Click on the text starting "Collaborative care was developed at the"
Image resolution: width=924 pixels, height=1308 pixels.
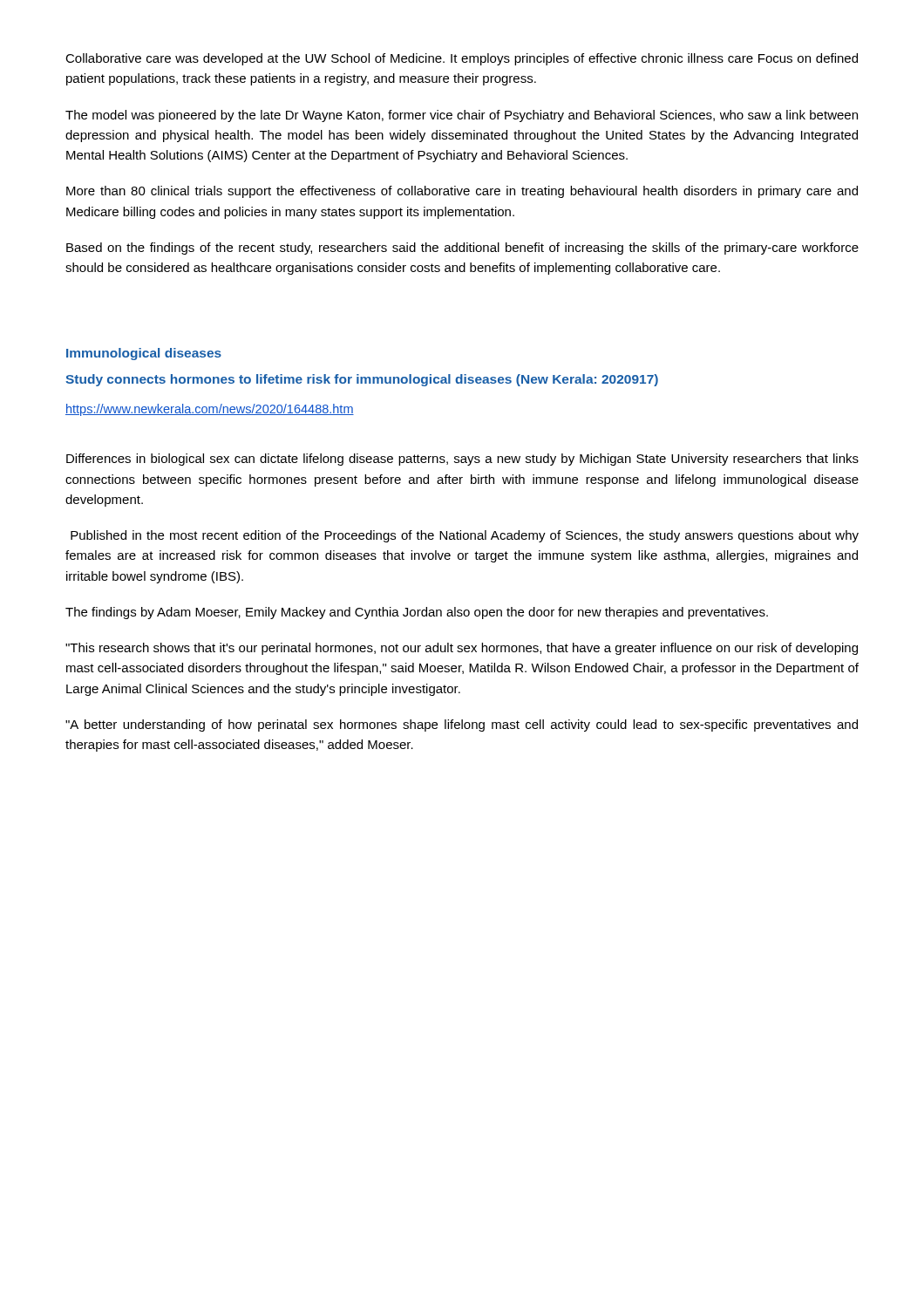(462, 68)
